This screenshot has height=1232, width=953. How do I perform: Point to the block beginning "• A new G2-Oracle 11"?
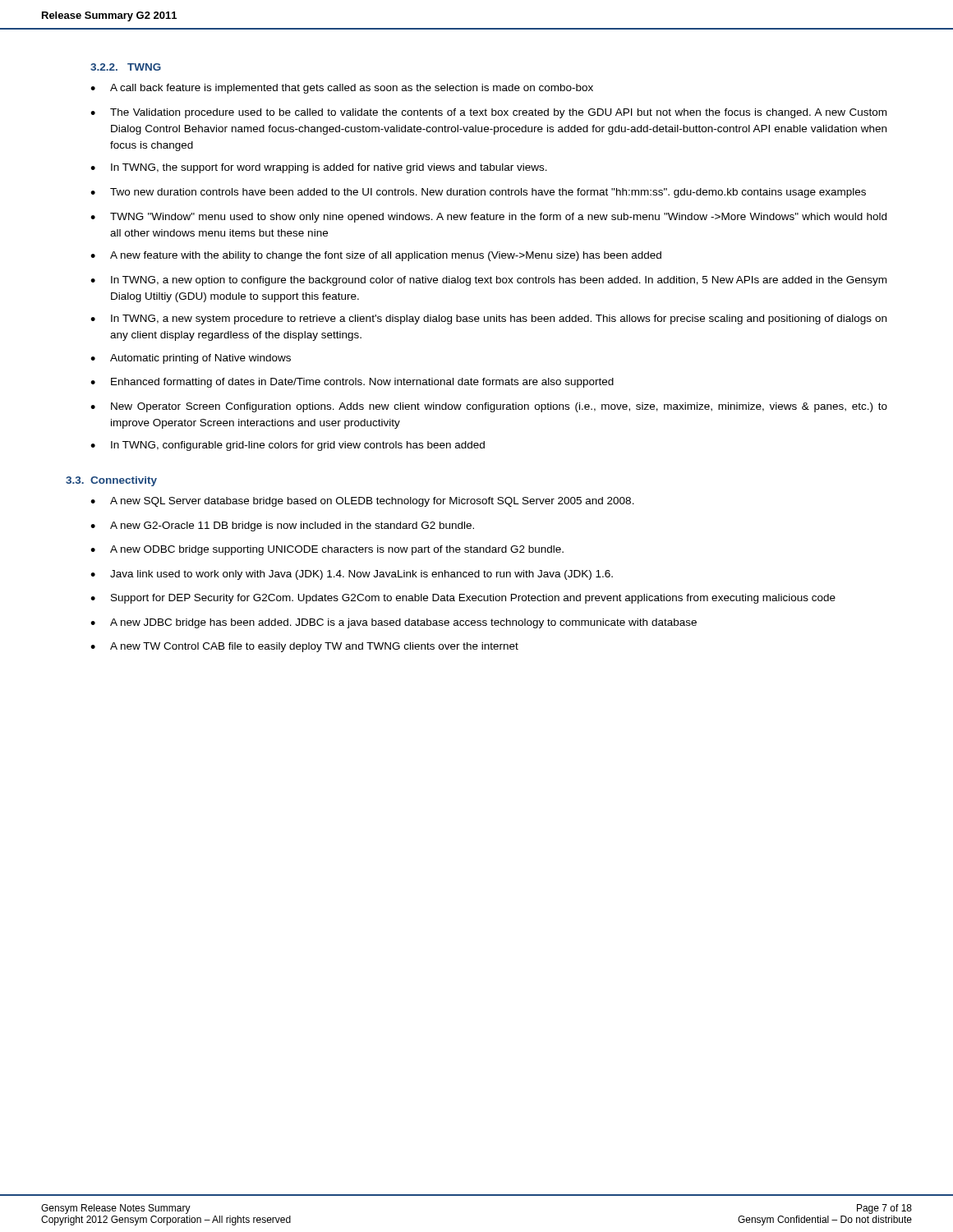(x=282, y=526)
